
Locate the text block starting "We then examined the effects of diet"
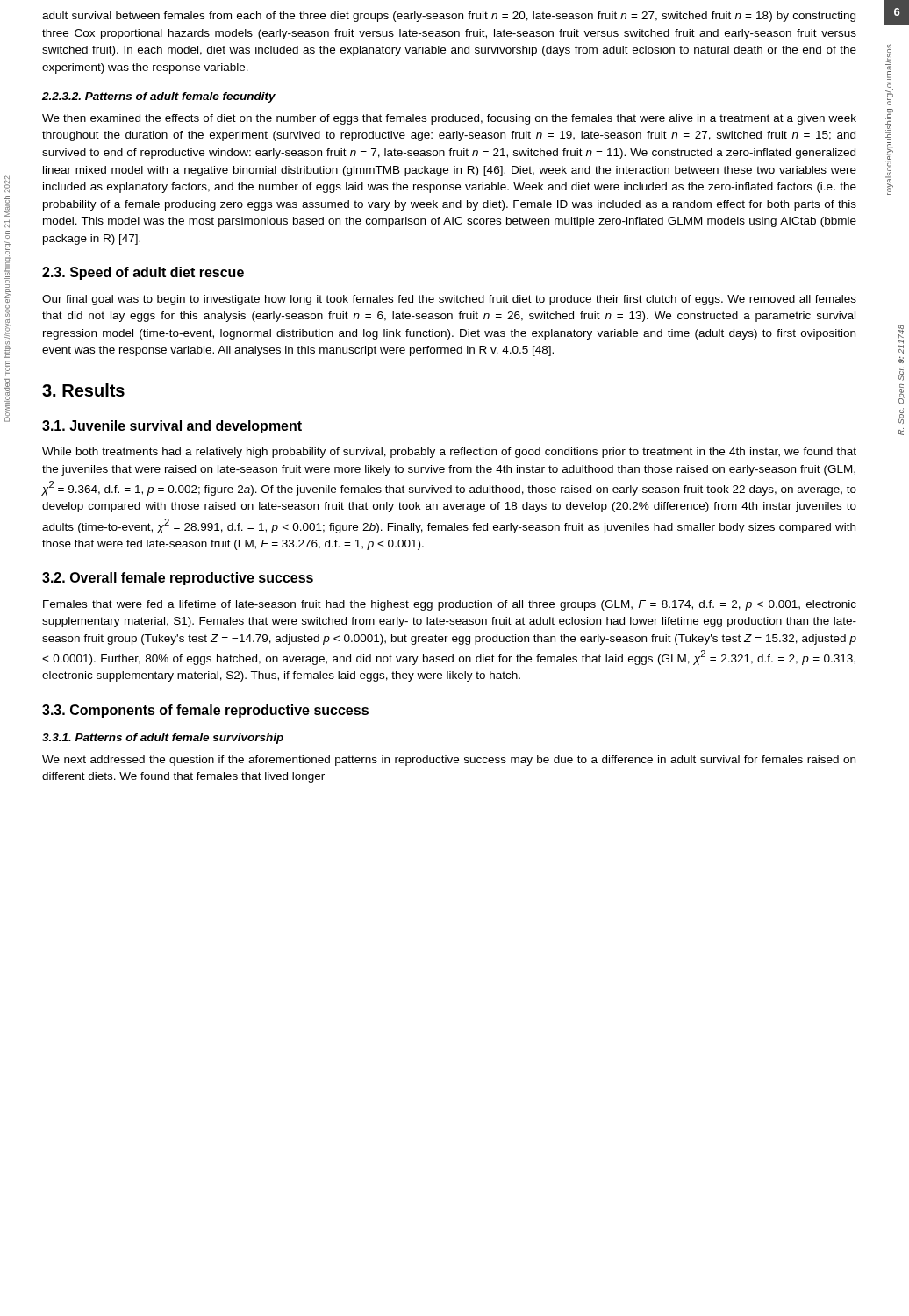(x=449, y=178)
